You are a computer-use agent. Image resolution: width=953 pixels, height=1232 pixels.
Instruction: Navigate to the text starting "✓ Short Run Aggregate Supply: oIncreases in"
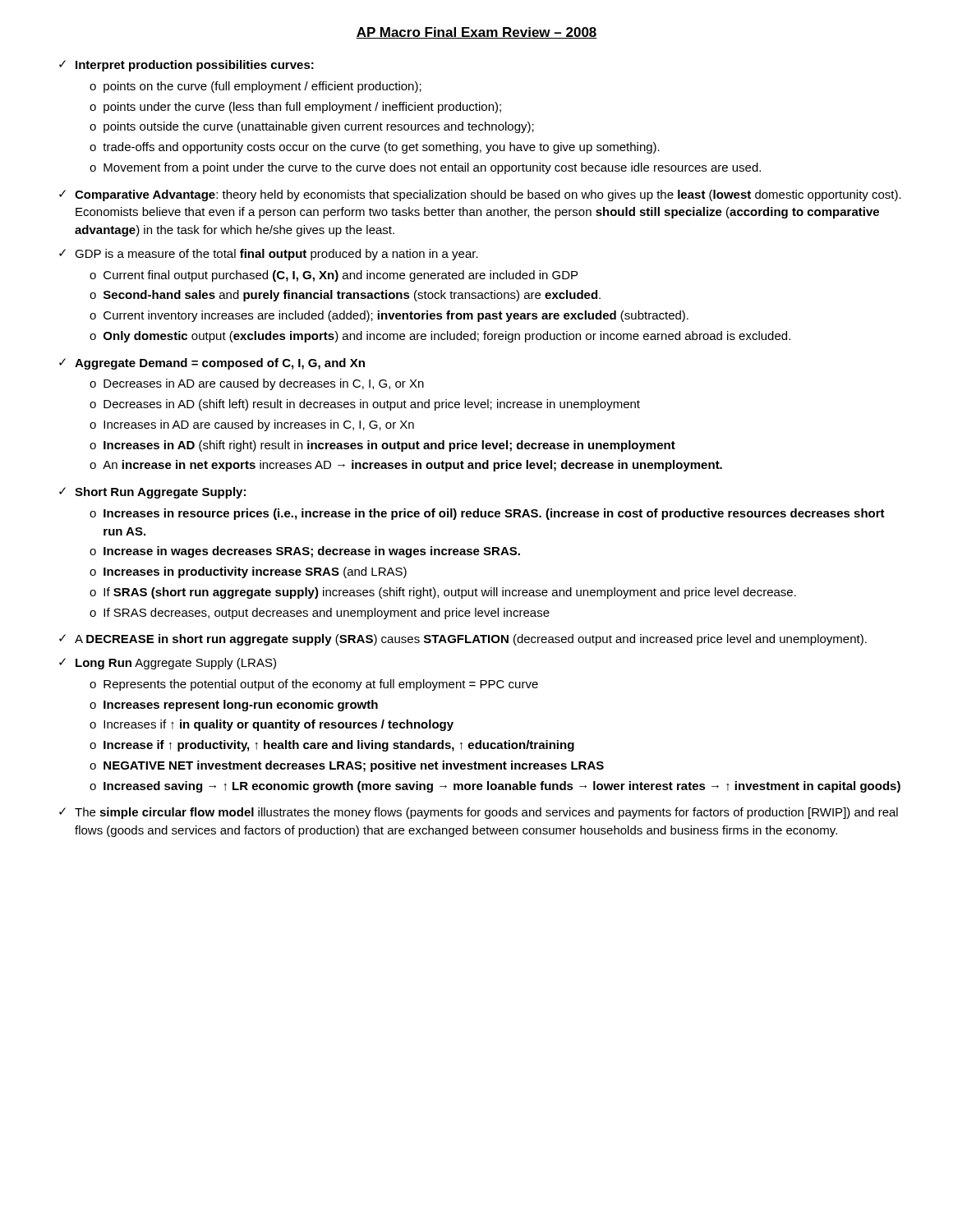pos(481,554)
